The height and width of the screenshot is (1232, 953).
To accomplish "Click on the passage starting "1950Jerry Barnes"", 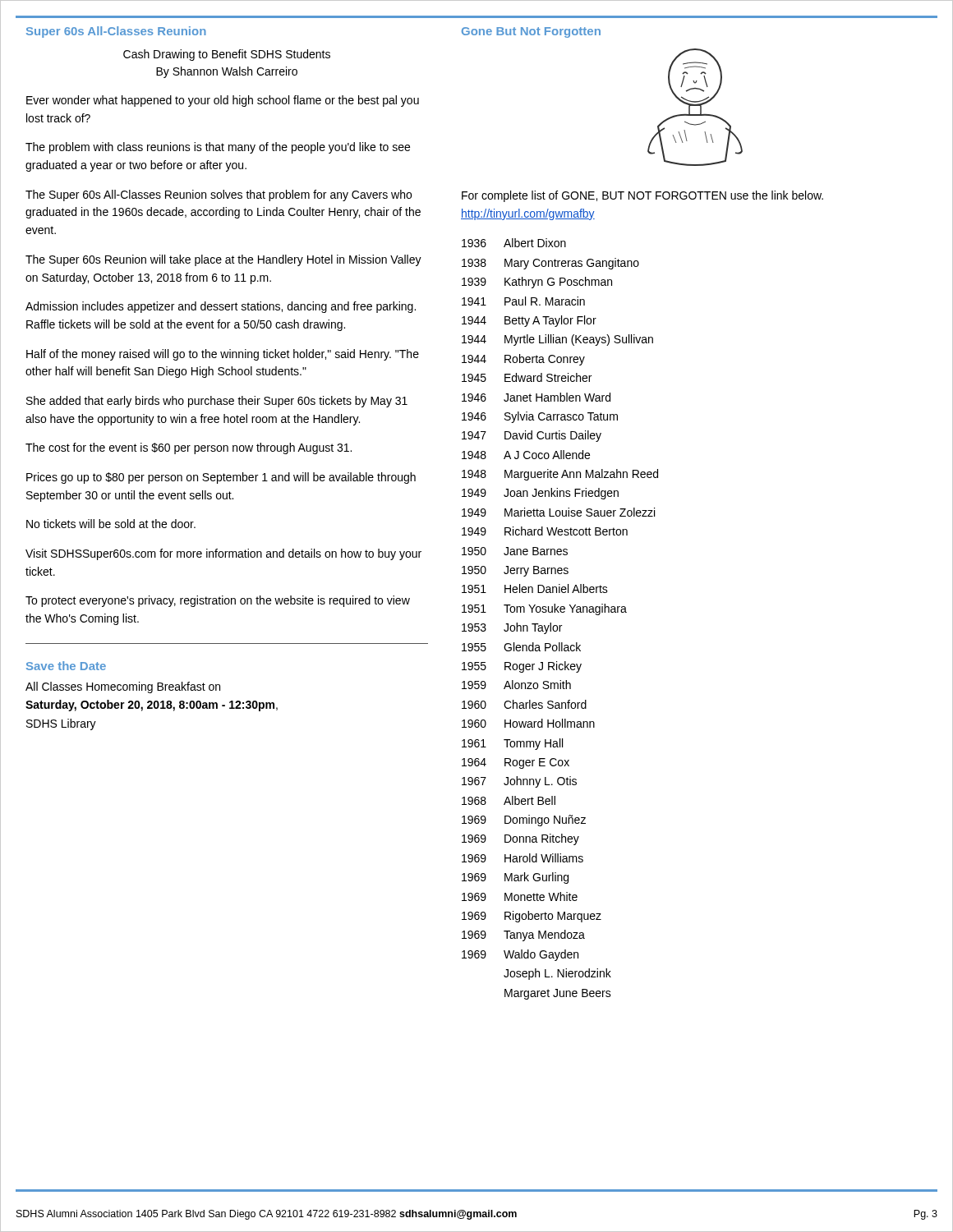I will pyautogui.click(x=515, y=570).
